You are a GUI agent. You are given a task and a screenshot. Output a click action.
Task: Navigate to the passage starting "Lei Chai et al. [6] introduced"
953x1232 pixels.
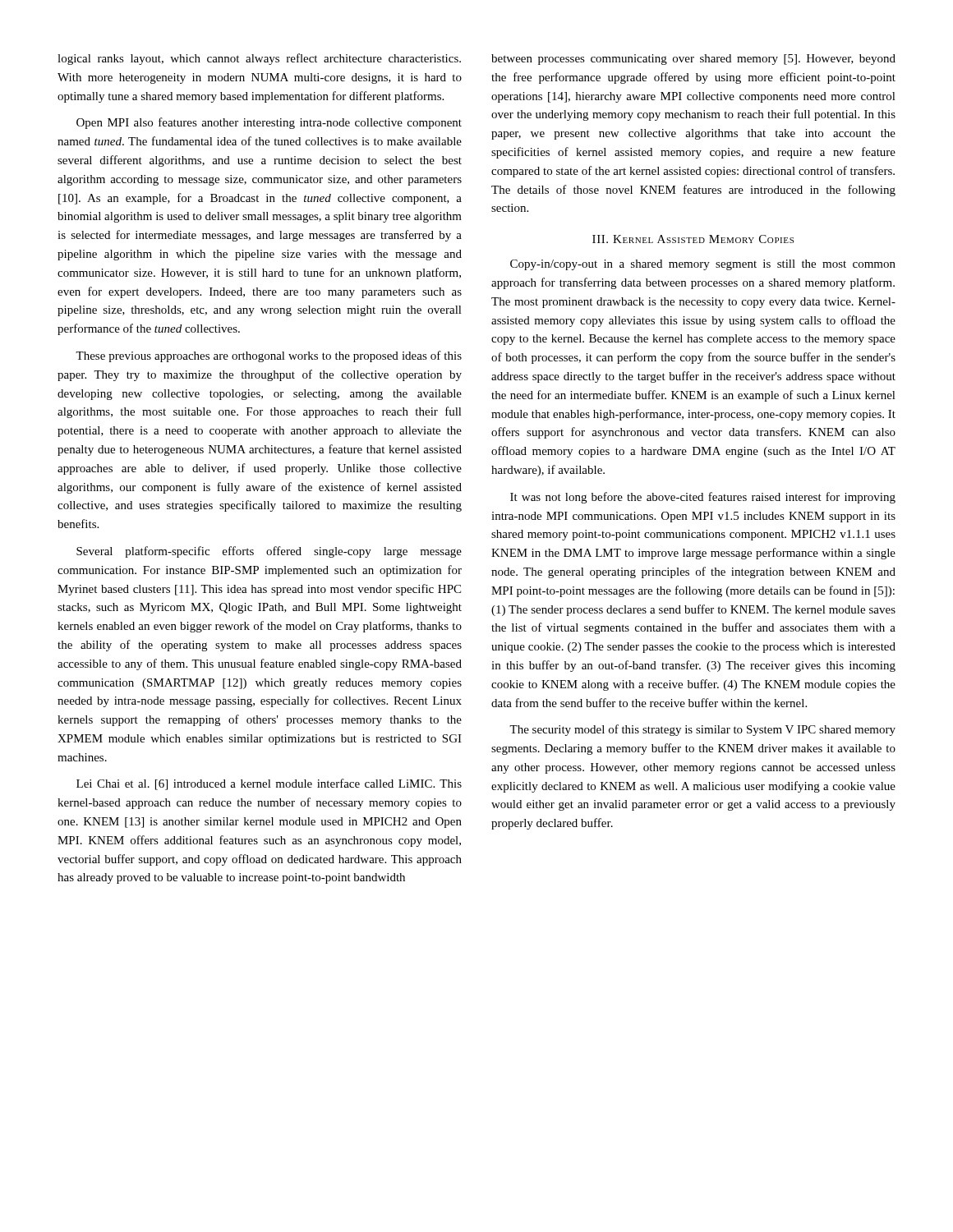(x=260, y=831)
